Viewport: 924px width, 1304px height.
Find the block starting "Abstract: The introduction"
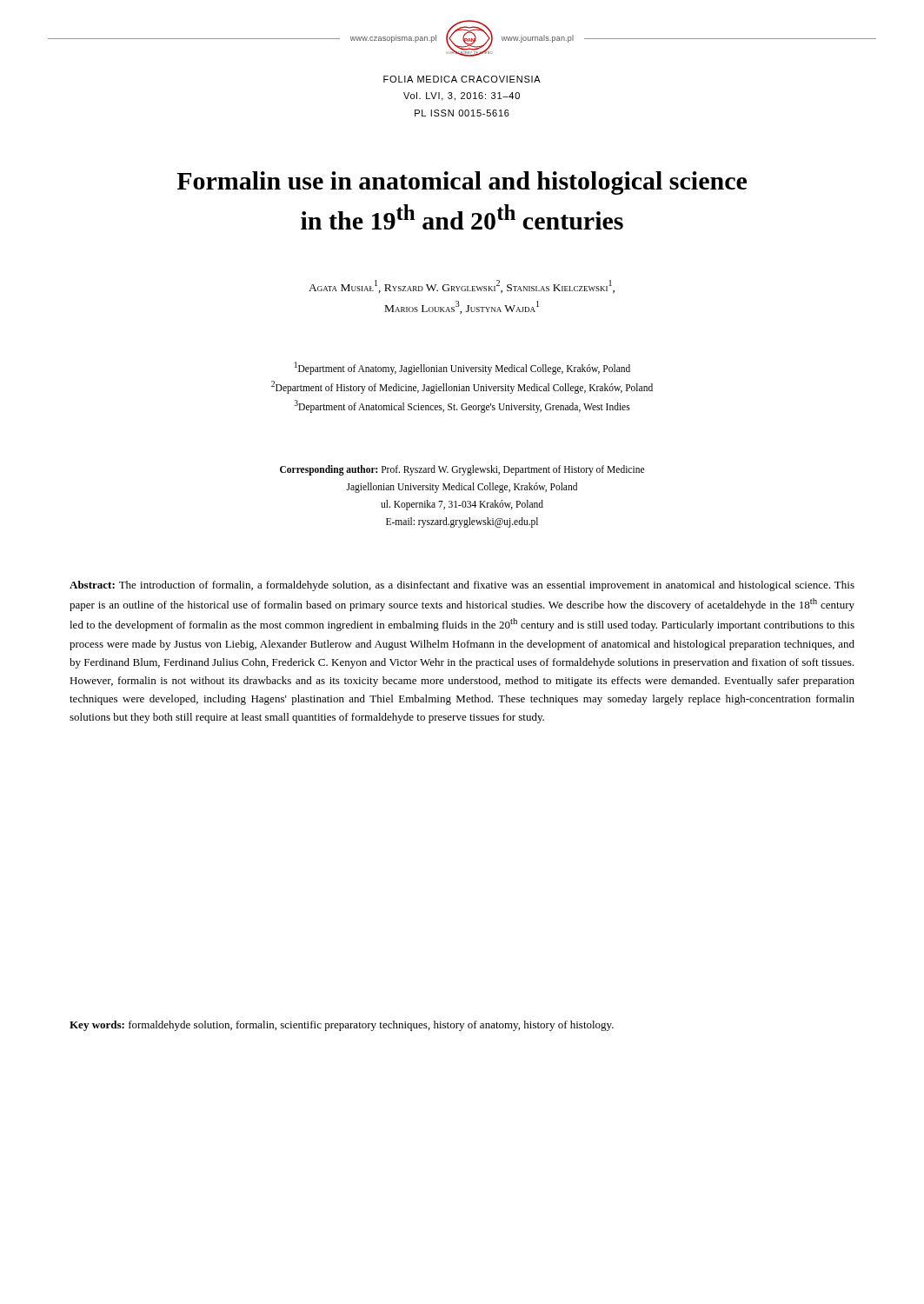click(x=462, y=651)
